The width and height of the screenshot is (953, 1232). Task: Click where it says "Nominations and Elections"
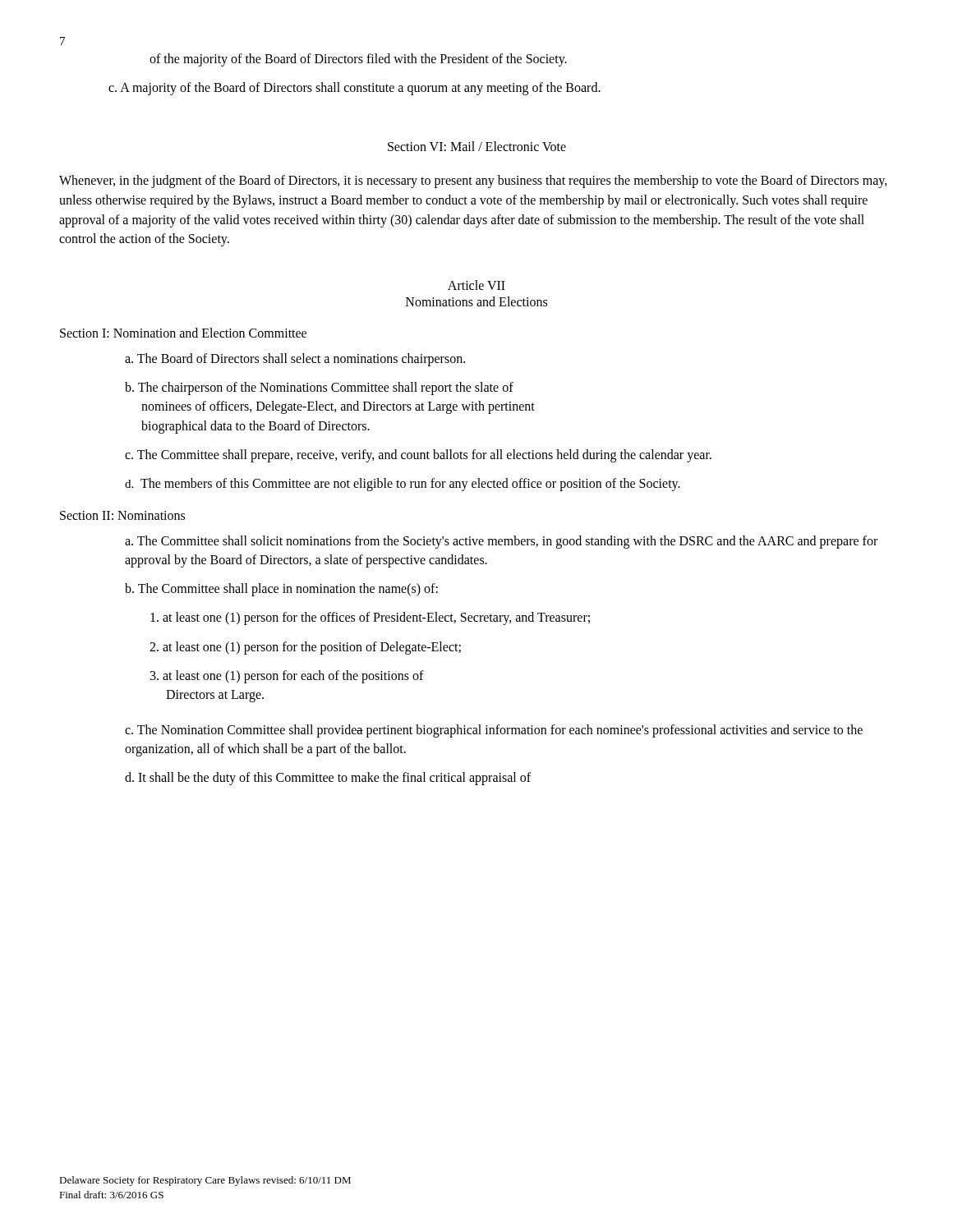(x=476, y=302)
